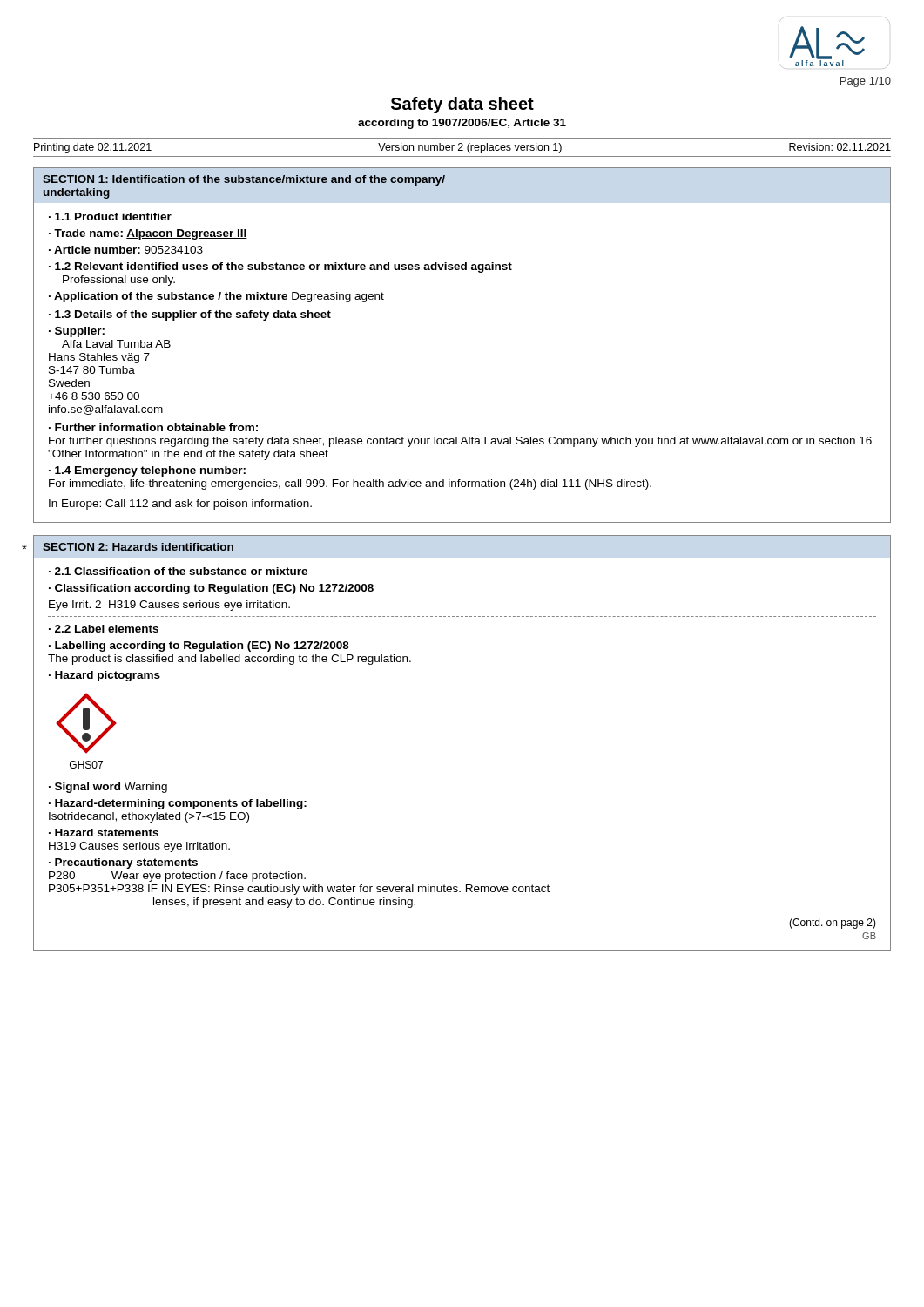The image size is (924, 1307).
Task: Select the text block that reads "Eye Irrit. 2 H319"
Action: pyautogui.click(x=169, y=604)
